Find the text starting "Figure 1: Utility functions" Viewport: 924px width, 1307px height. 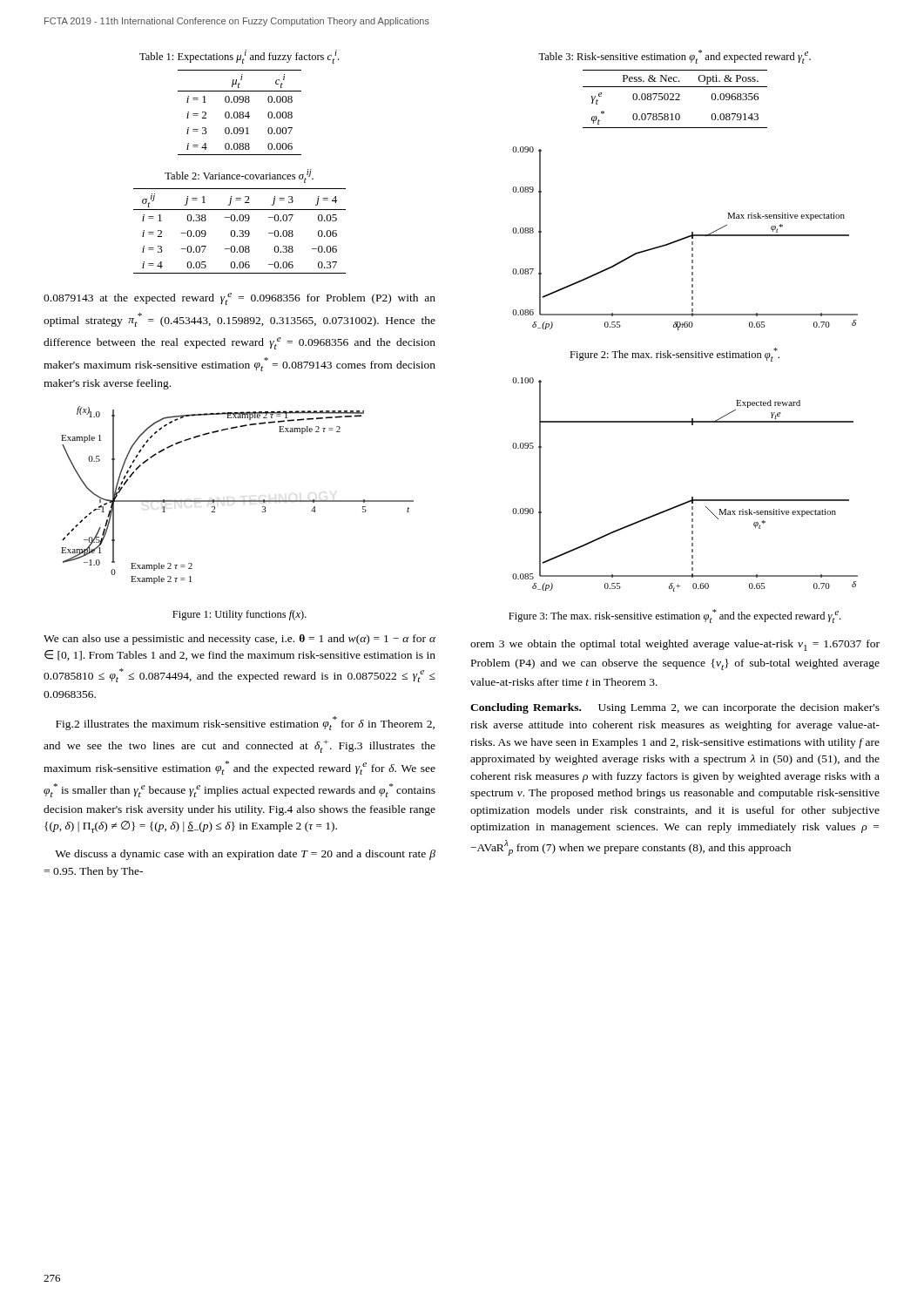coord(240,614)
